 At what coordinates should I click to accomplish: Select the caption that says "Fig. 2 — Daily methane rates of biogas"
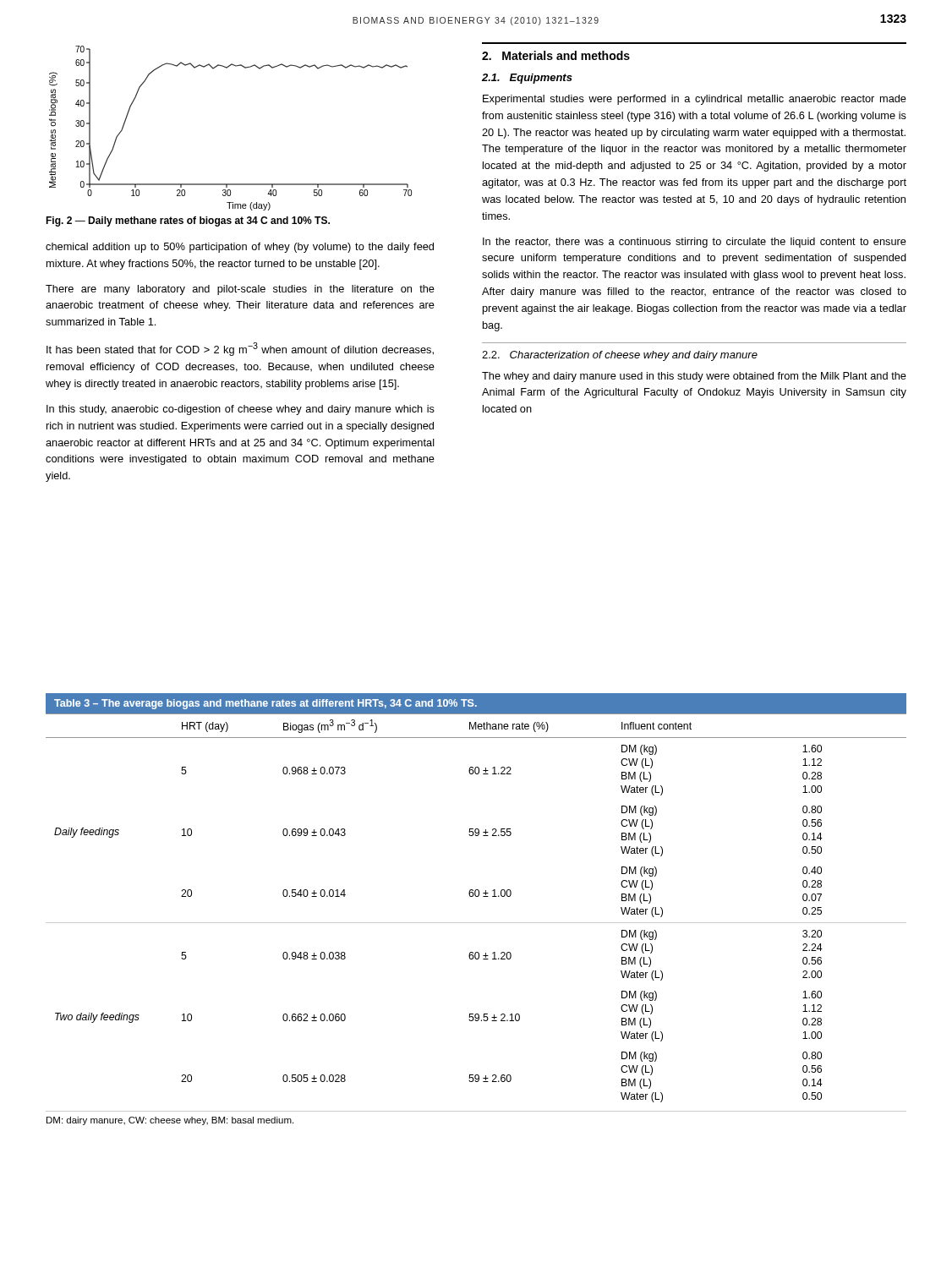188,221
